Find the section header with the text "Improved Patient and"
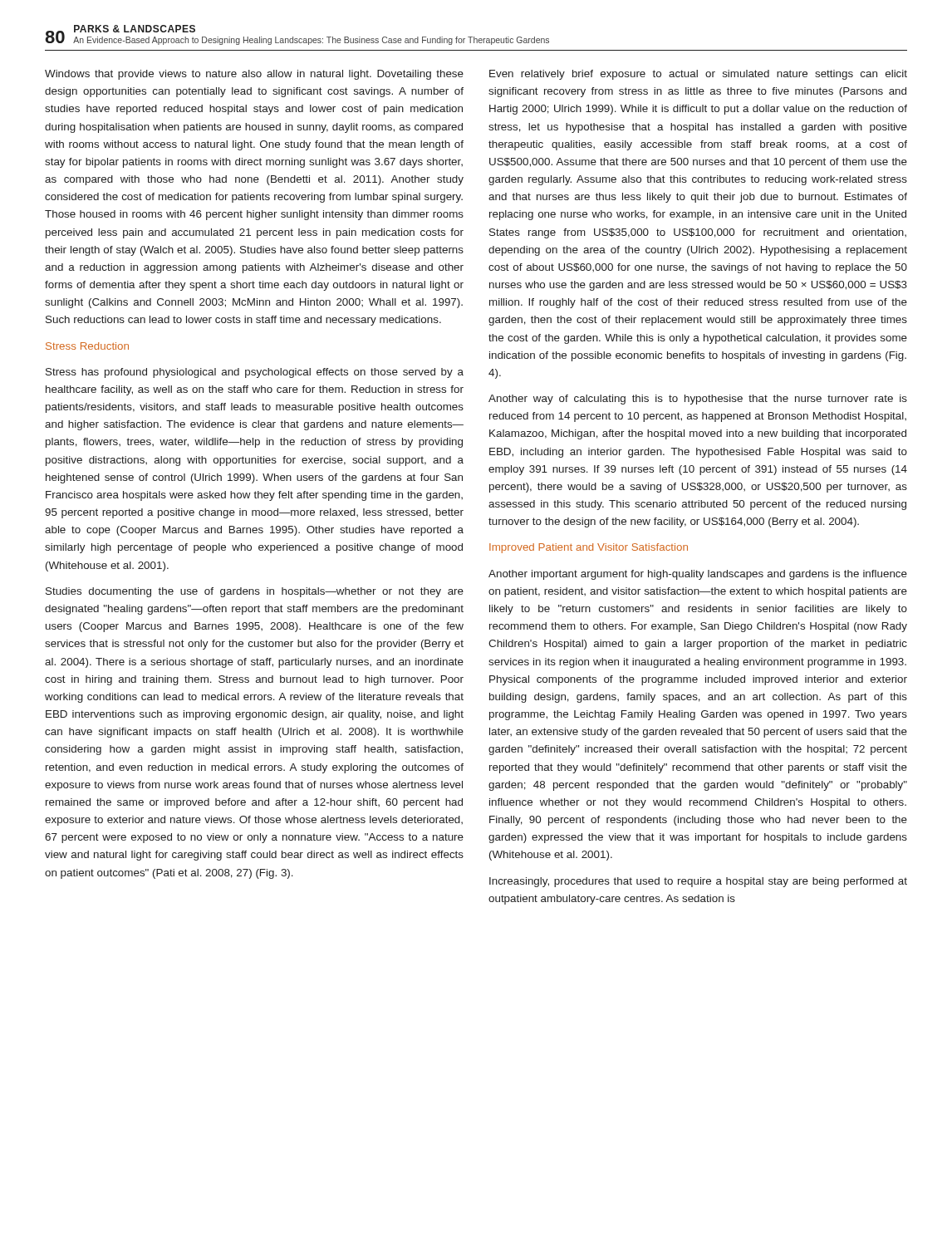The width and height of the screenshot is (952, 1246). [698, 547]
